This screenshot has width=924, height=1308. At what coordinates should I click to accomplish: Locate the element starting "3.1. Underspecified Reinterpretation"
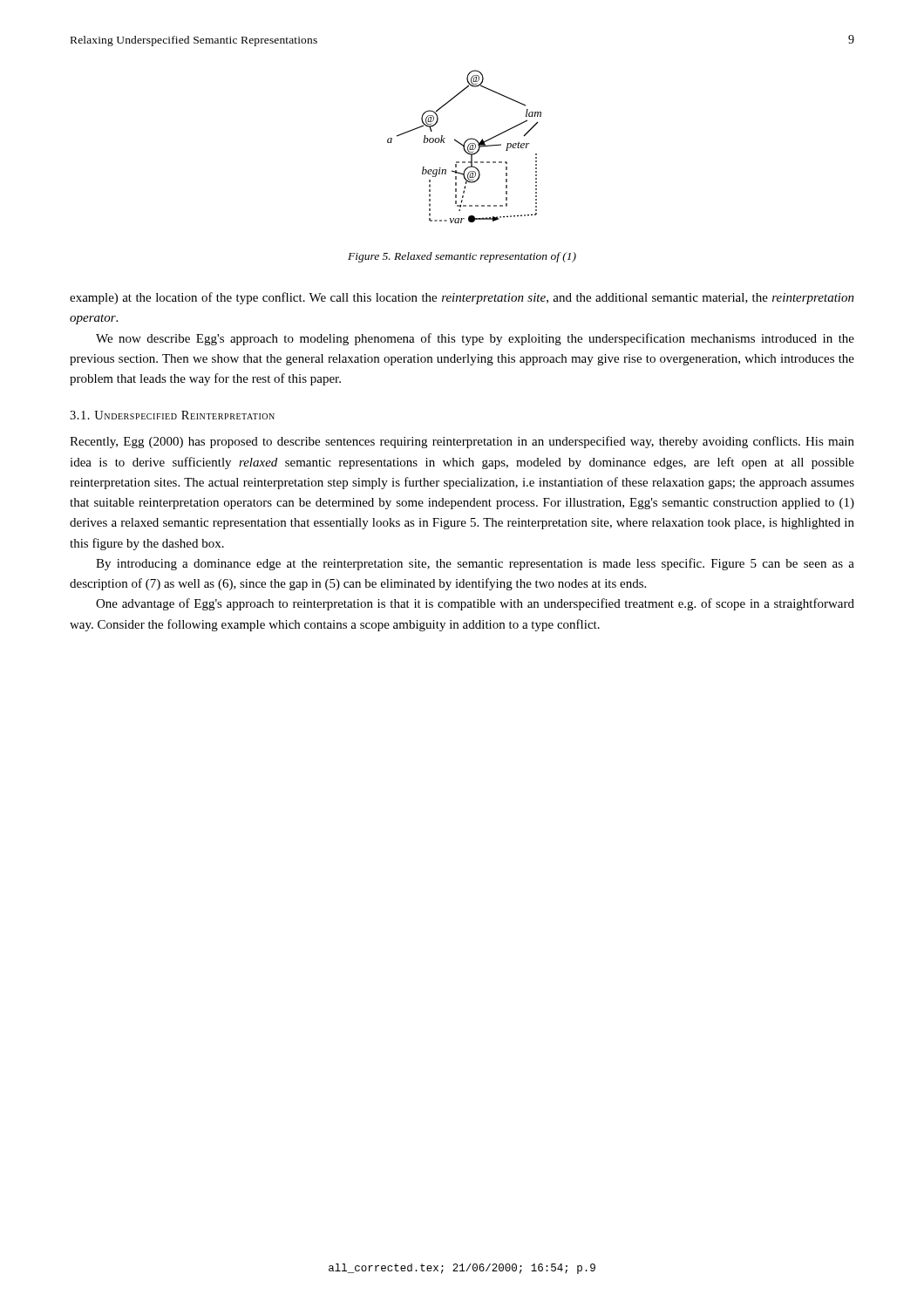[173, 415]
